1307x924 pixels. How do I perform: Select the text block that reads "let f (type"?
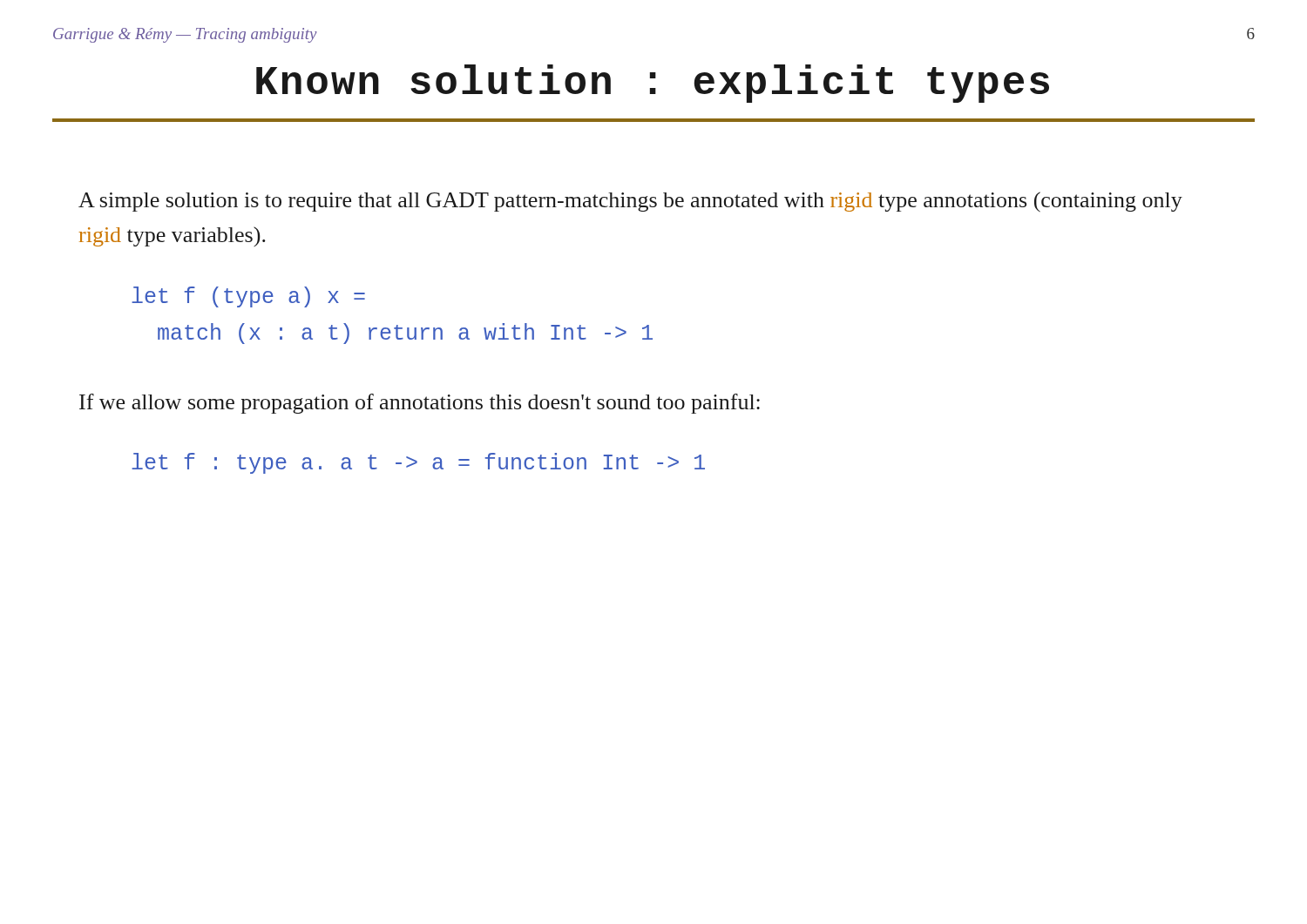tap(392, 316)
